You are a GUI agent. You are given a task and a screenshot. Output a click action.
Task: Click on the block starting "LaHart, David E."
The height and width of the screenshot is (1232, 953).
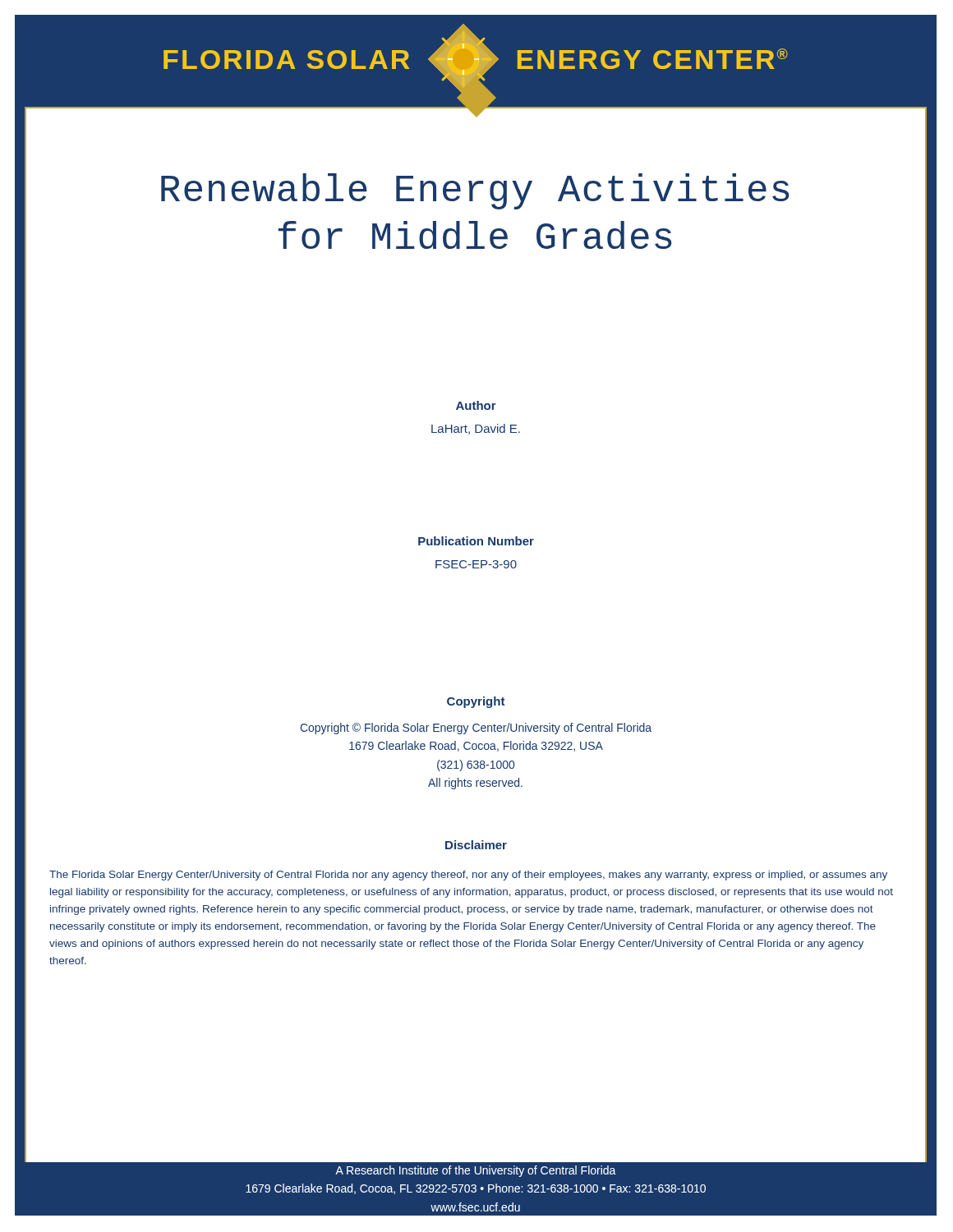point(476,428)
